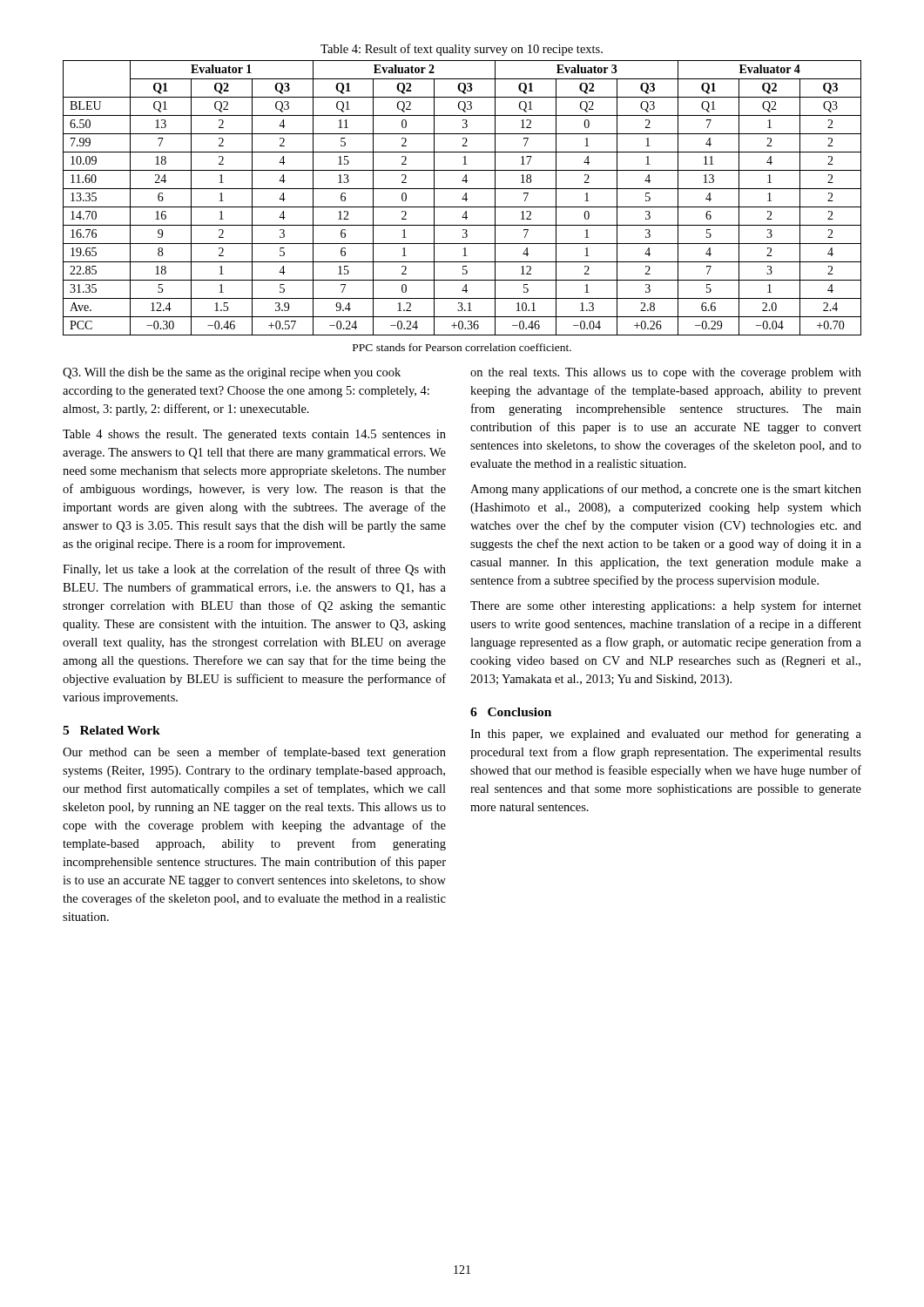Viewport: 924px width, 1307px height.
Task: Where does it say "5 Related Work"?
Action: pyautogui.click(x=111, y=730)
